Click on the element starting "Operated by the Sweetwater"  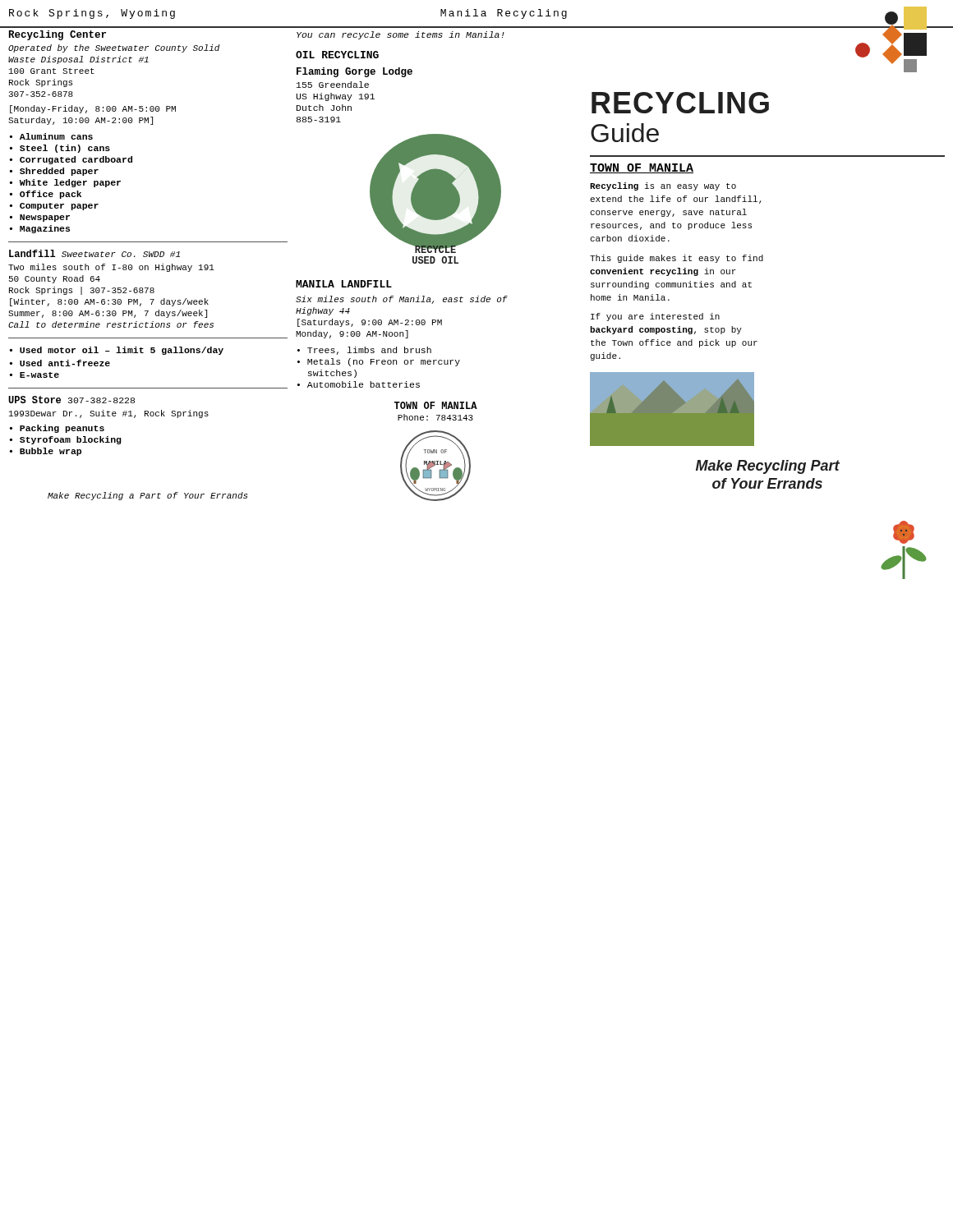click(x=114, y=71)
